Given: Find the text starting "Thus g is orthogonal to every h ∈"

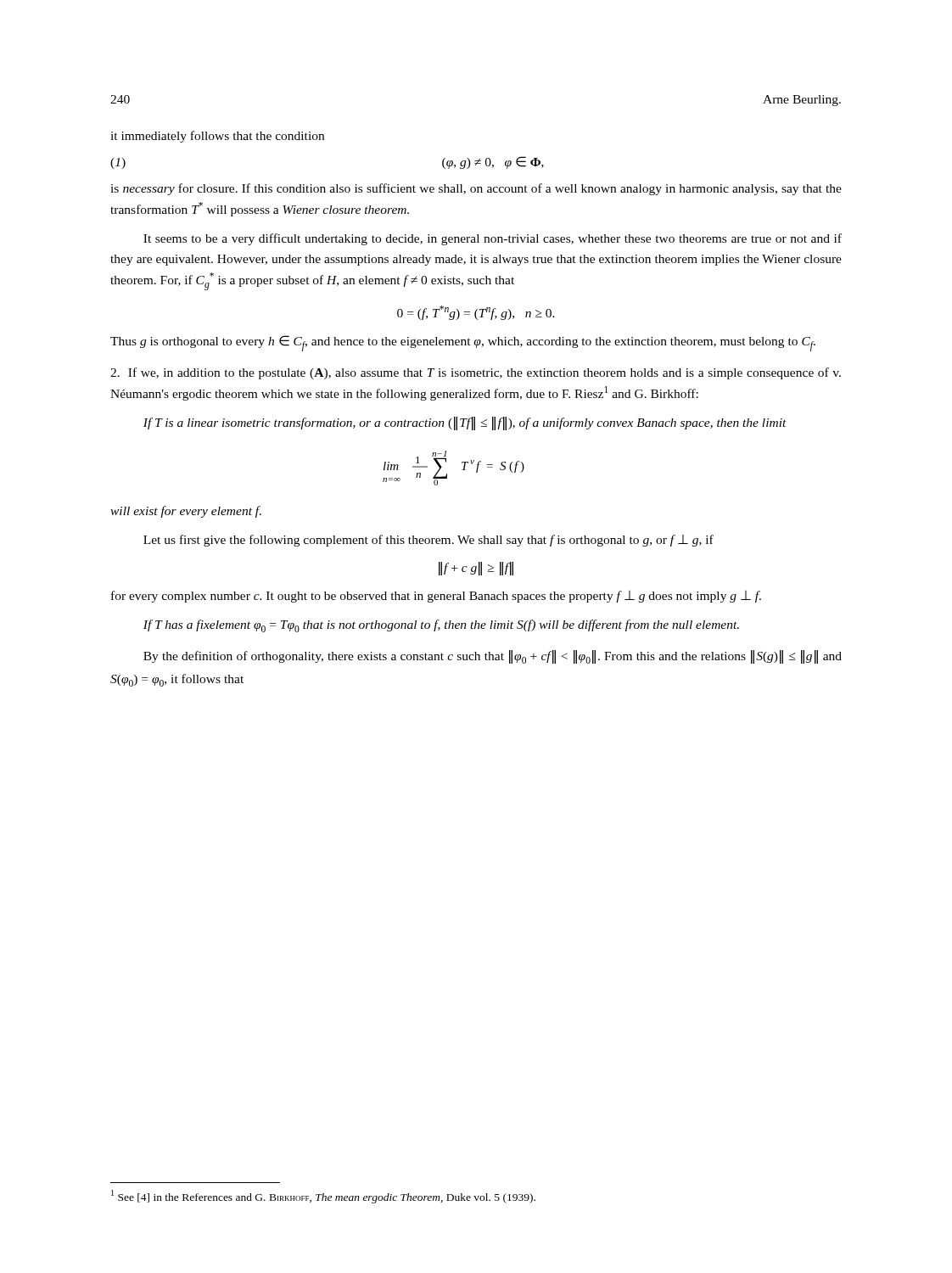Looking at the screenshot, I should pos(476,342).
